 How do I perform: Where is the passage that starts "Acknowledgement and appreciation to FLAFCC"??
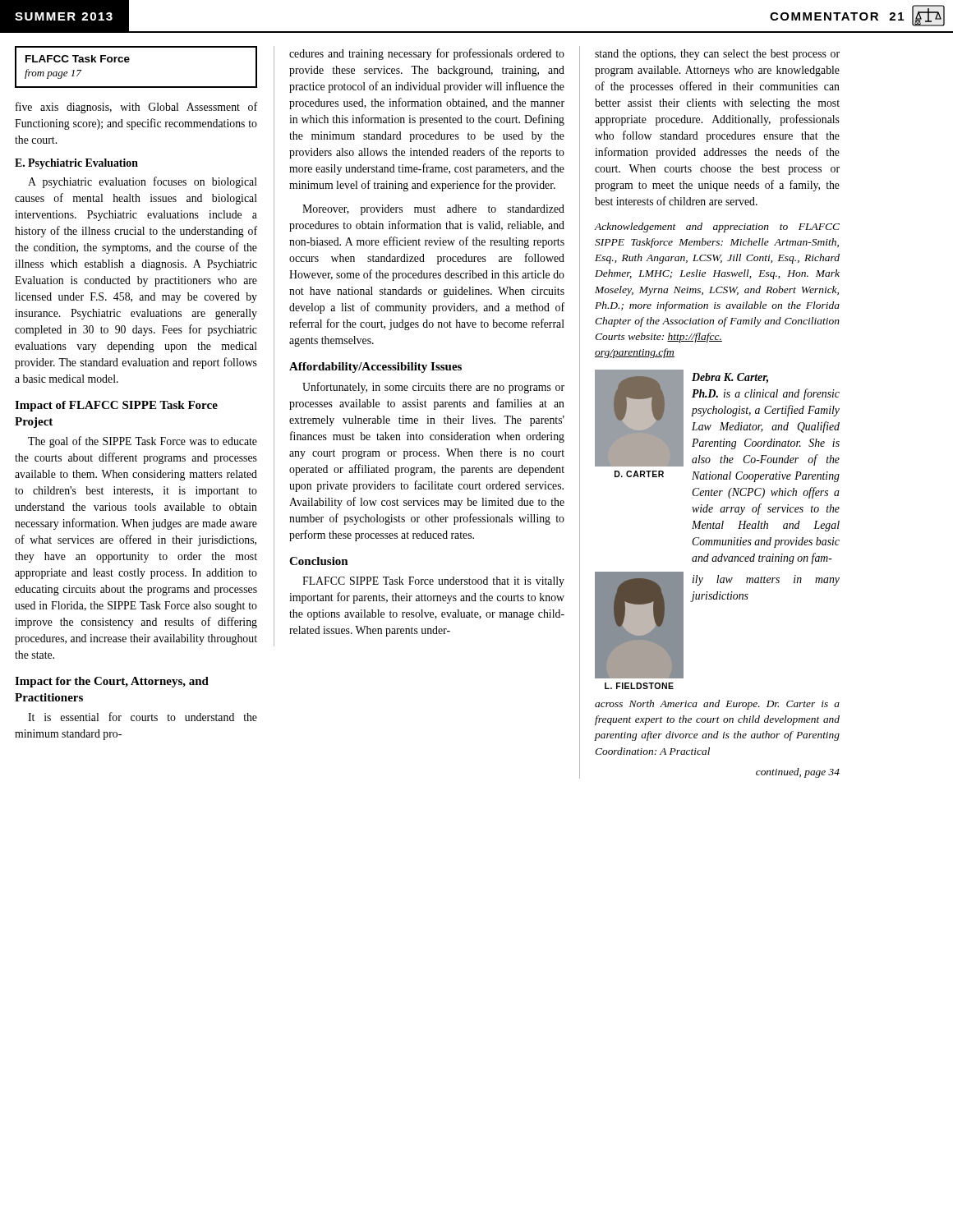coord(717,289)
